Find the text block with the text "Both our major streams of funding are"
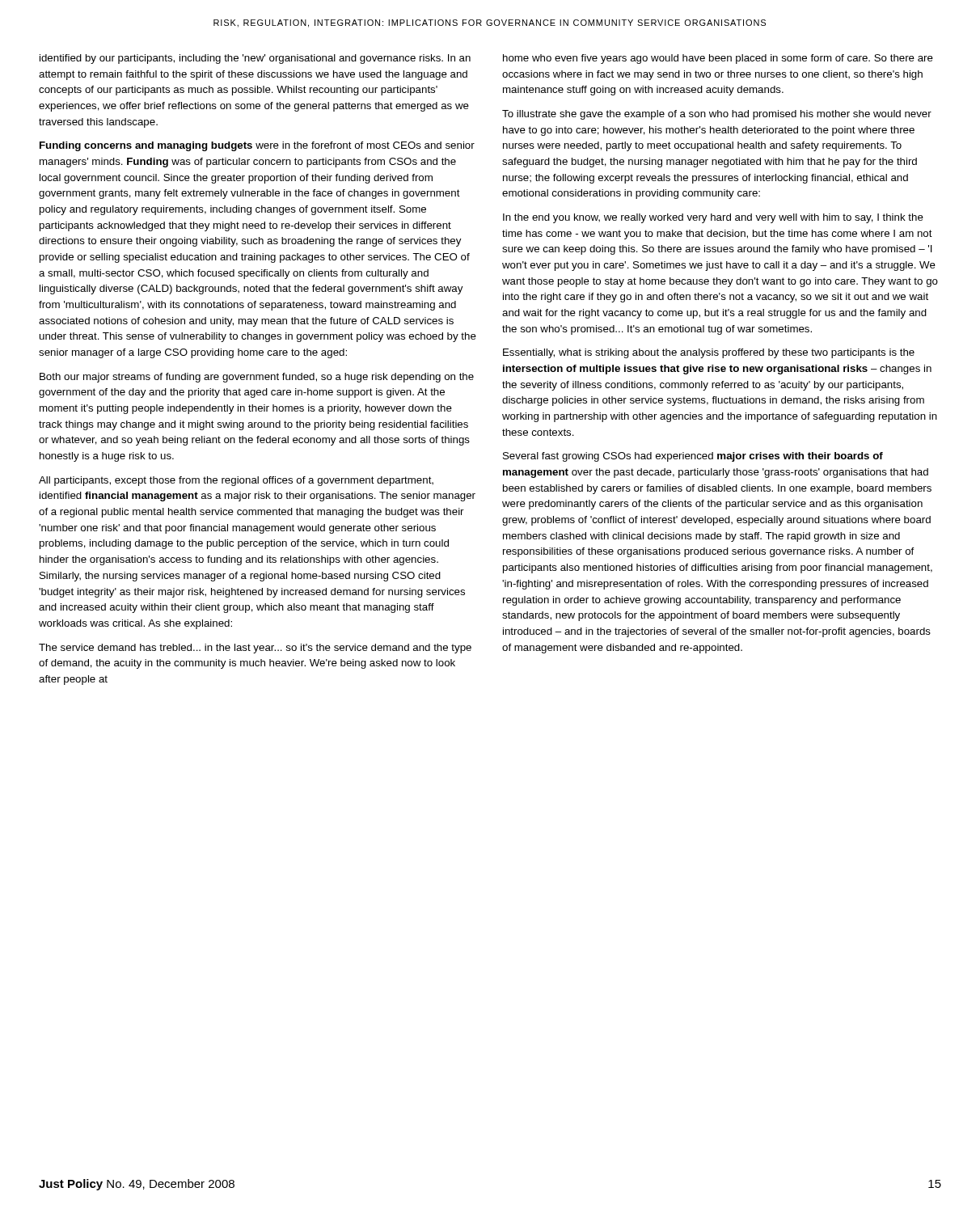The width and height of the screenshot is (980, 1213). pos(258,416)
